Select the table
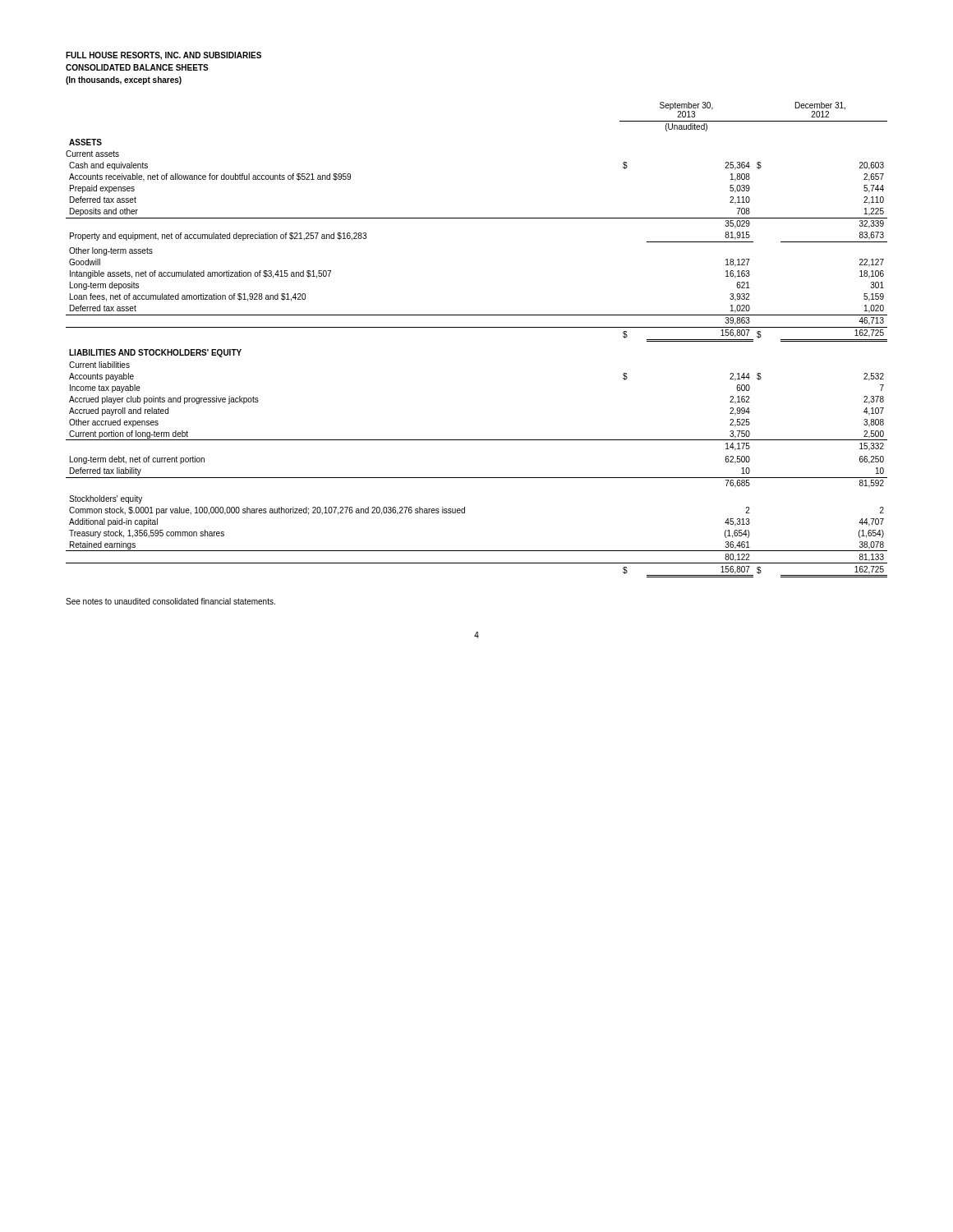The image size is (953, 1232). (476, 338)
